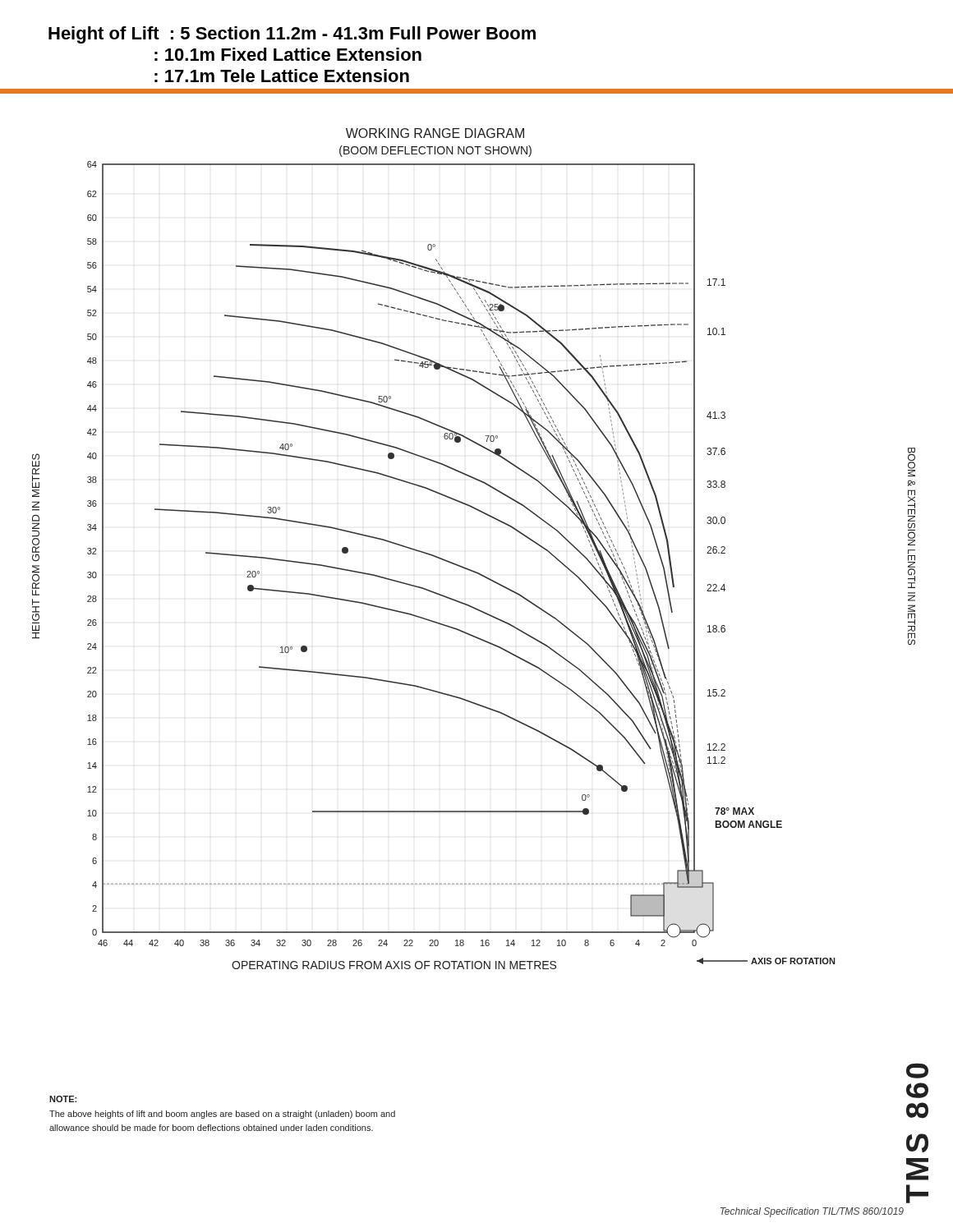Select the title containing "Height of Lift : 5 Section 11.2m"
This screenshot has height=1232, width=953.
[x=292, y=55]
